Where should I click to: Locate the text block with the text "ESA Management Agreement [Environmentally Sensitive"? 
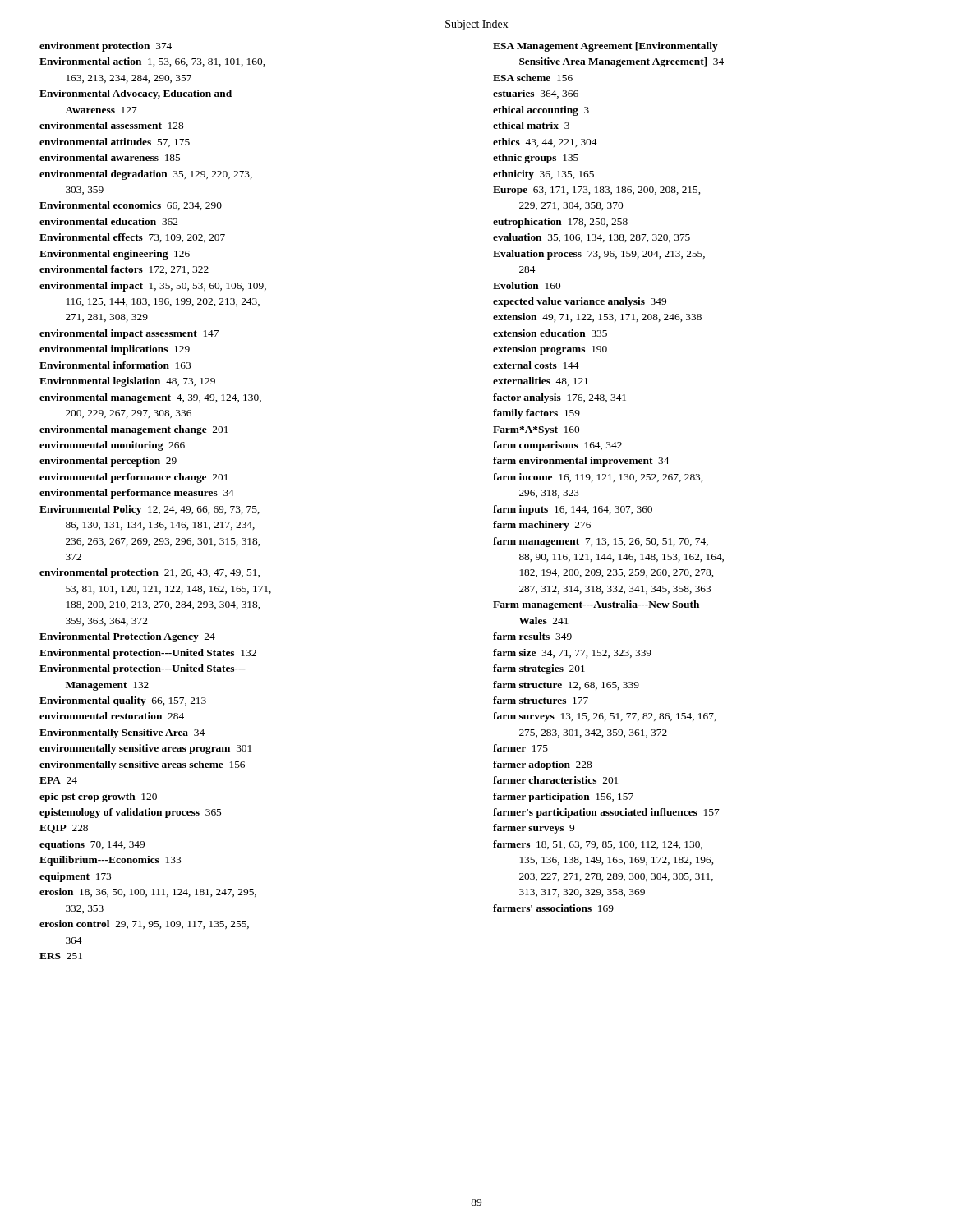point(703,477)
